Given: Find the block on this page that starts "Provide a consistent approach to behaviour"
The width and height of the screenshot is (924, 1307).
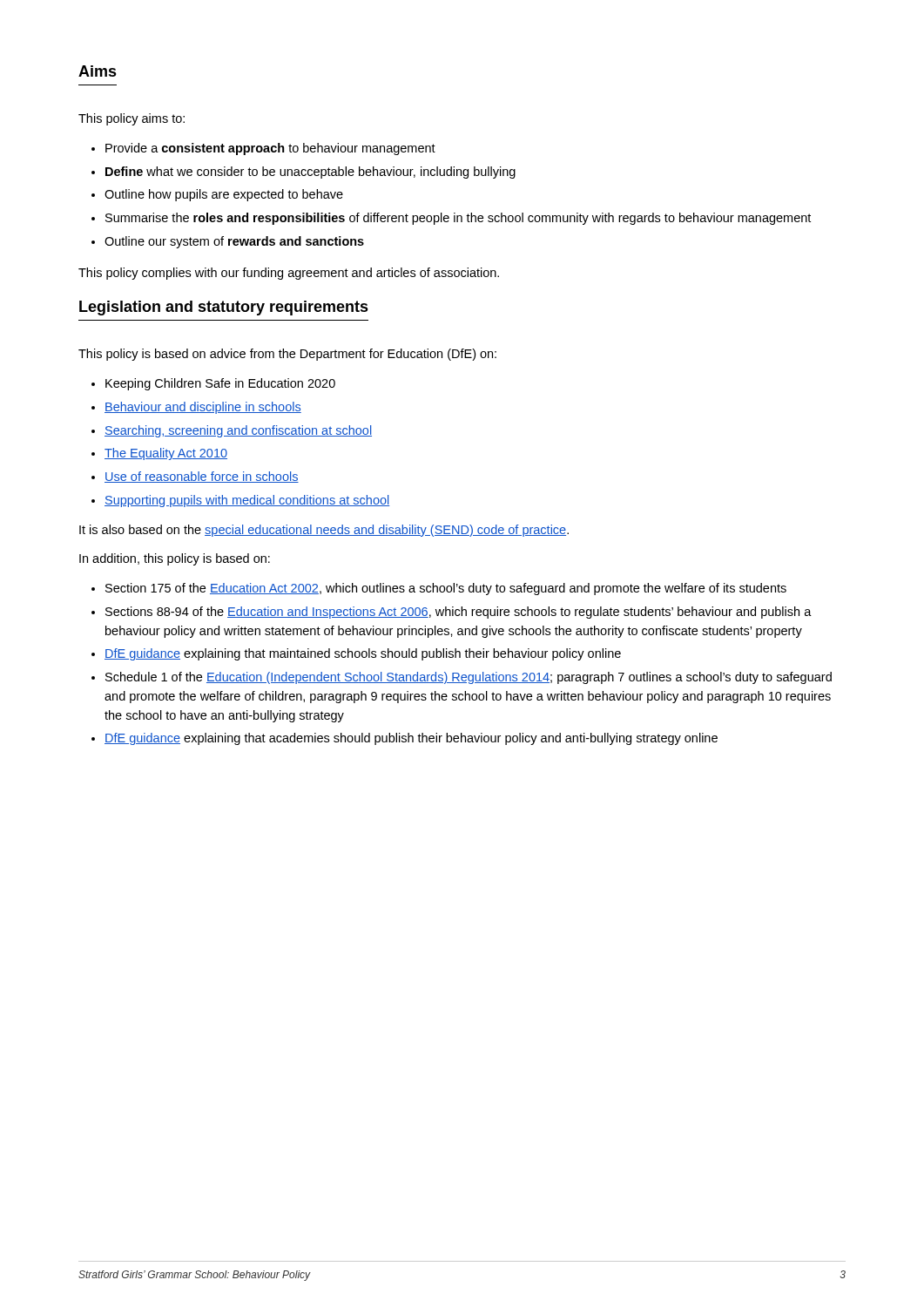Looking at the screenshot, I should click(263, 149).
